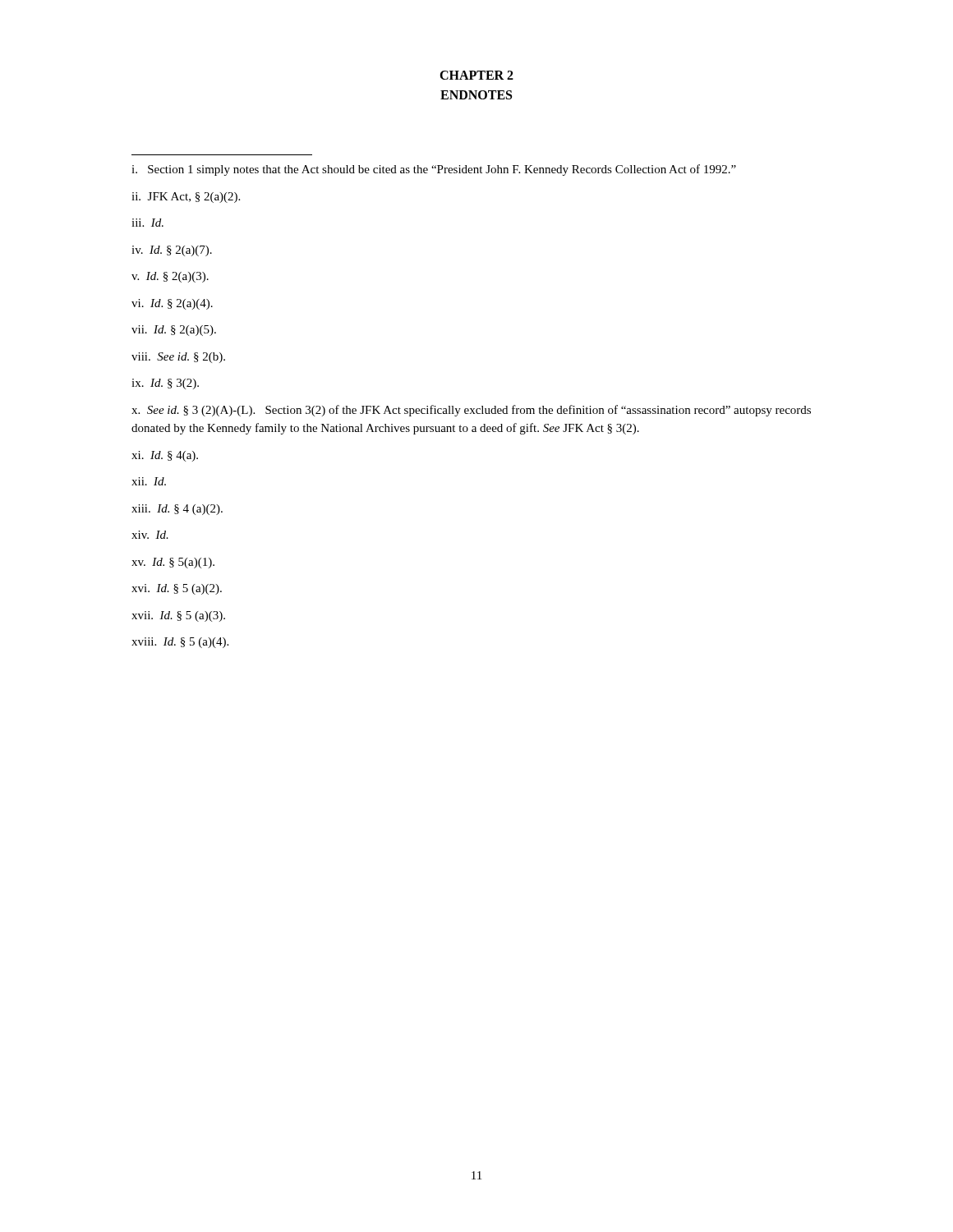
Task: Point to the region starting "iv. Id. § 2(a)(7)."
Action: [x=172, y=251]
